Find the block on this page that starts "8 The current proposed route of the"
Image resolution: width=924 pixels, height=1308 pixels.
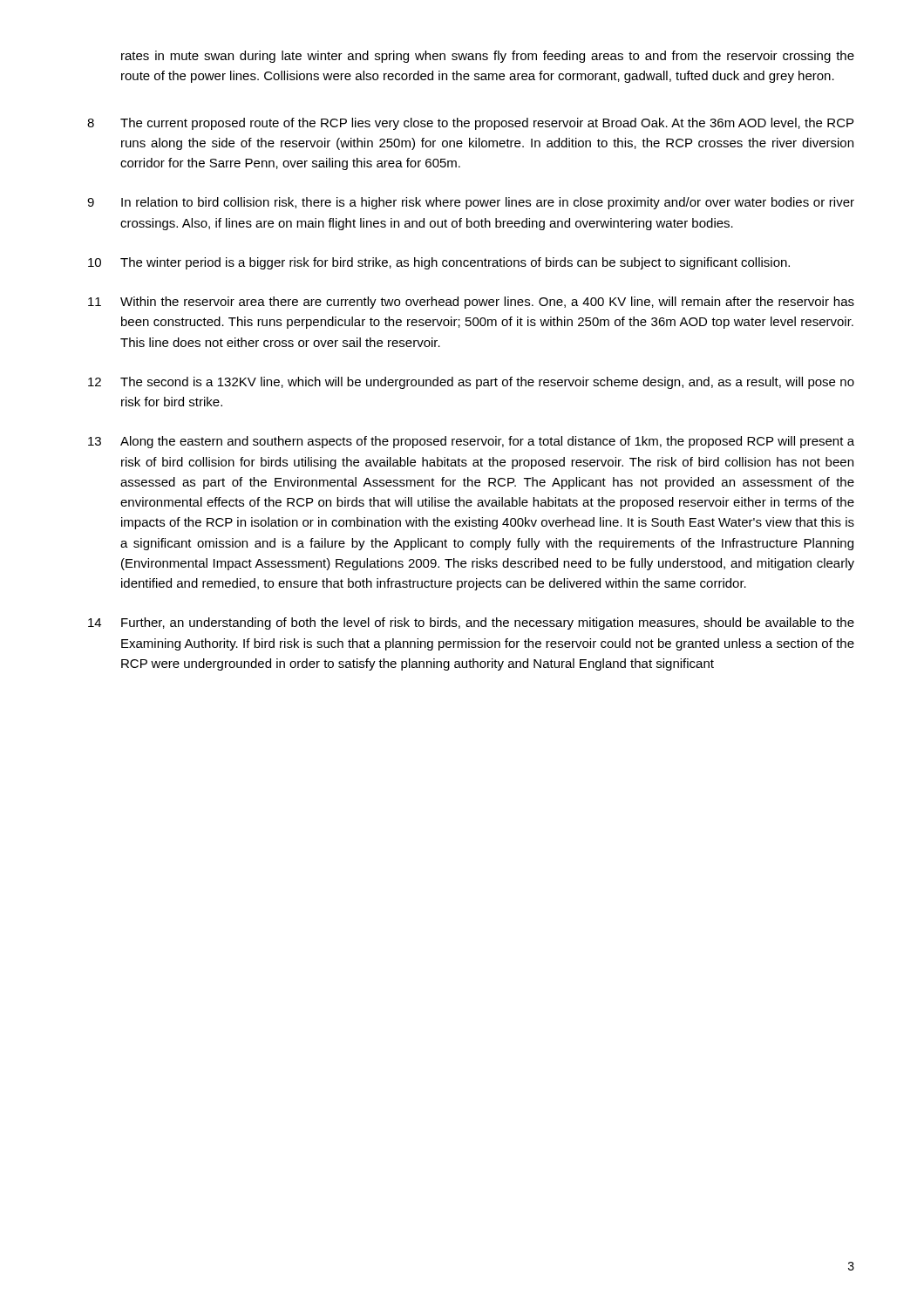click(471, 143)
